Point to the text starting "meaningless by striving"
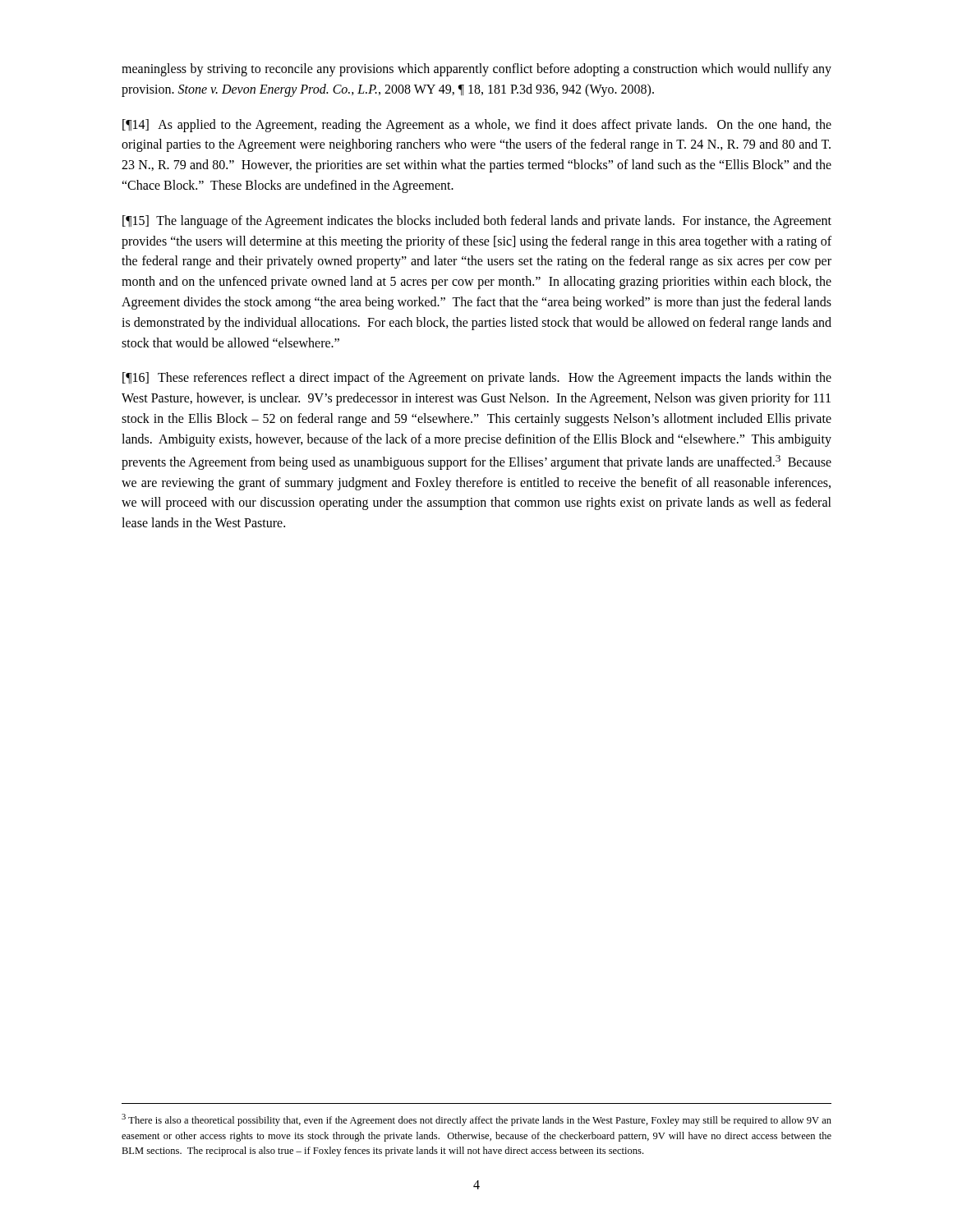Image resolution: width=953 pixels, height=1232 pixels. 476,79
